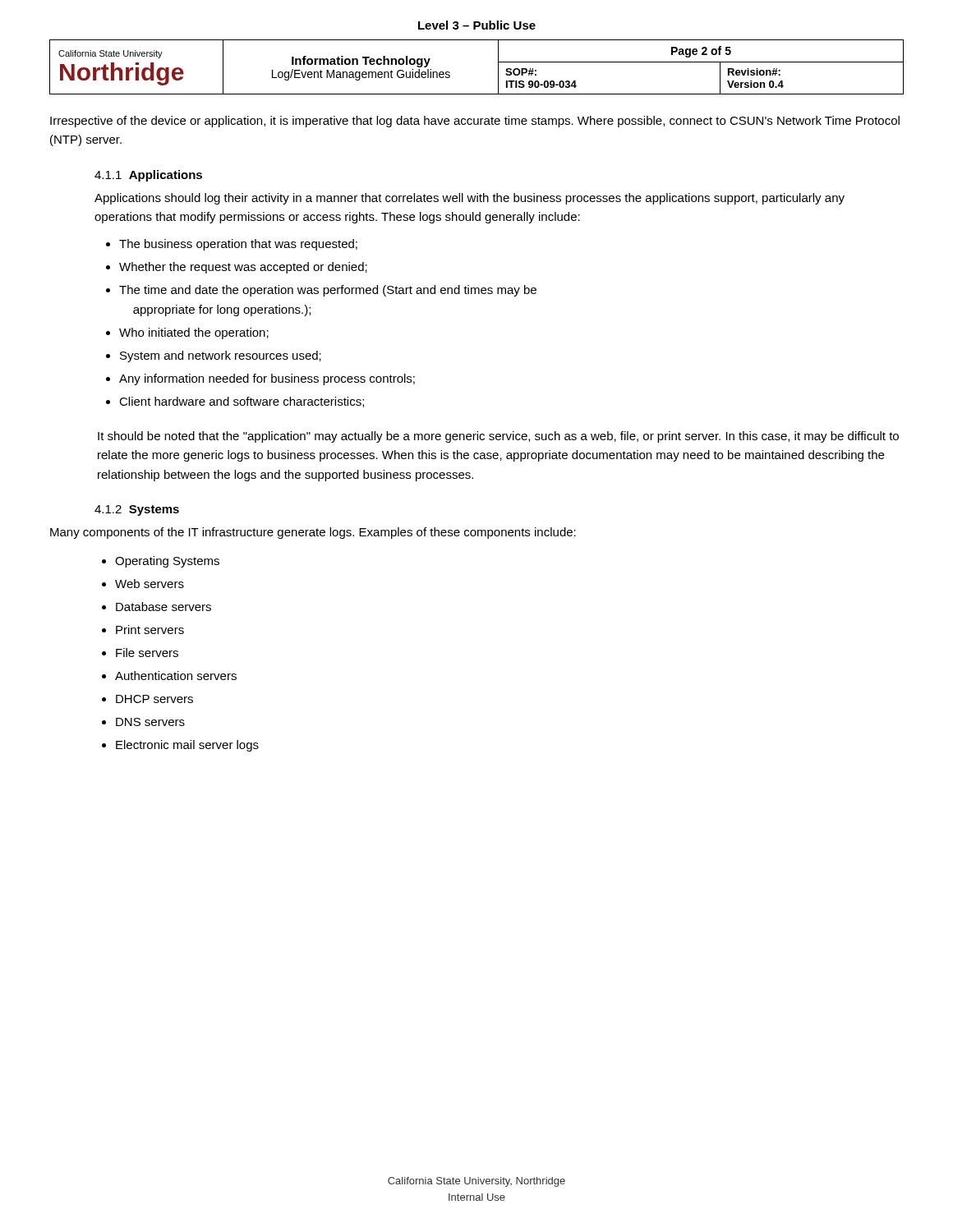Navigate to the region starting "Database servers"
This screenshot has height=1232, width=953.
coord(157,607)
